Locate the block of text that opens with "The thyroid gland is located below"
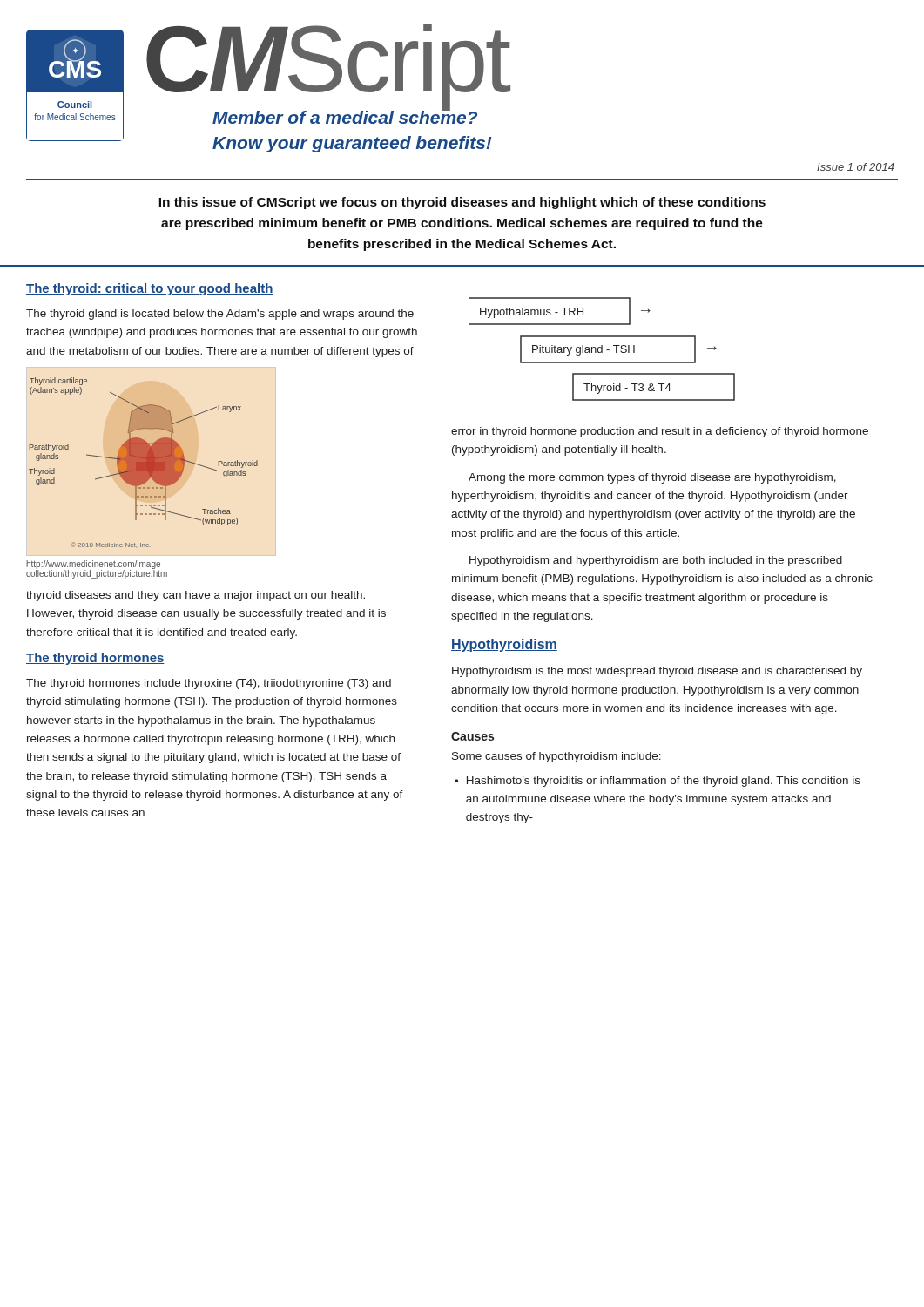This screenshot has width=924, height=1307. pyautogui.click(x=222, y=332)
